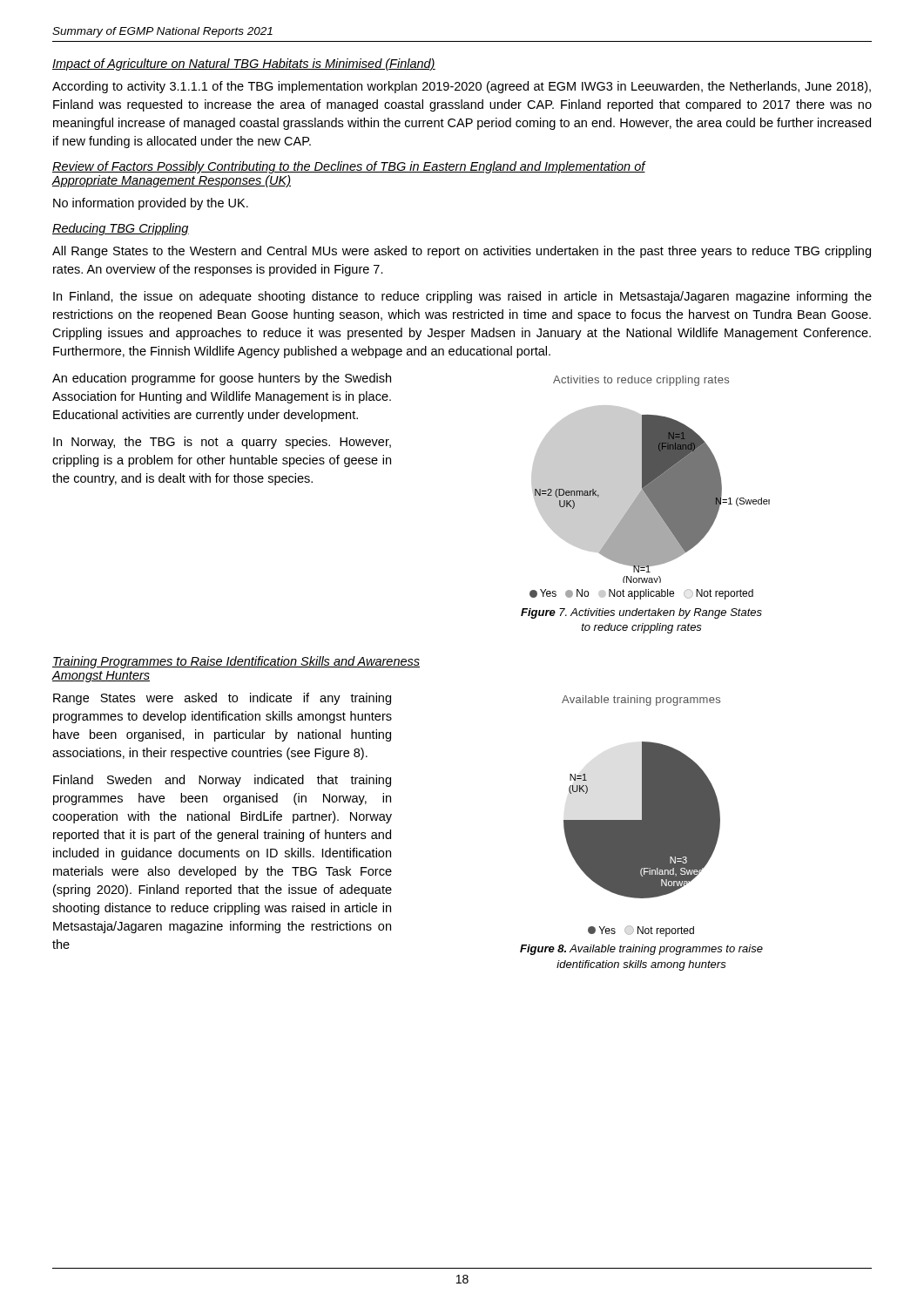Where is the passage that starts "According to activity 3.1.1.1"?
The image size is (924, 1307).
[x=462, y=114]
